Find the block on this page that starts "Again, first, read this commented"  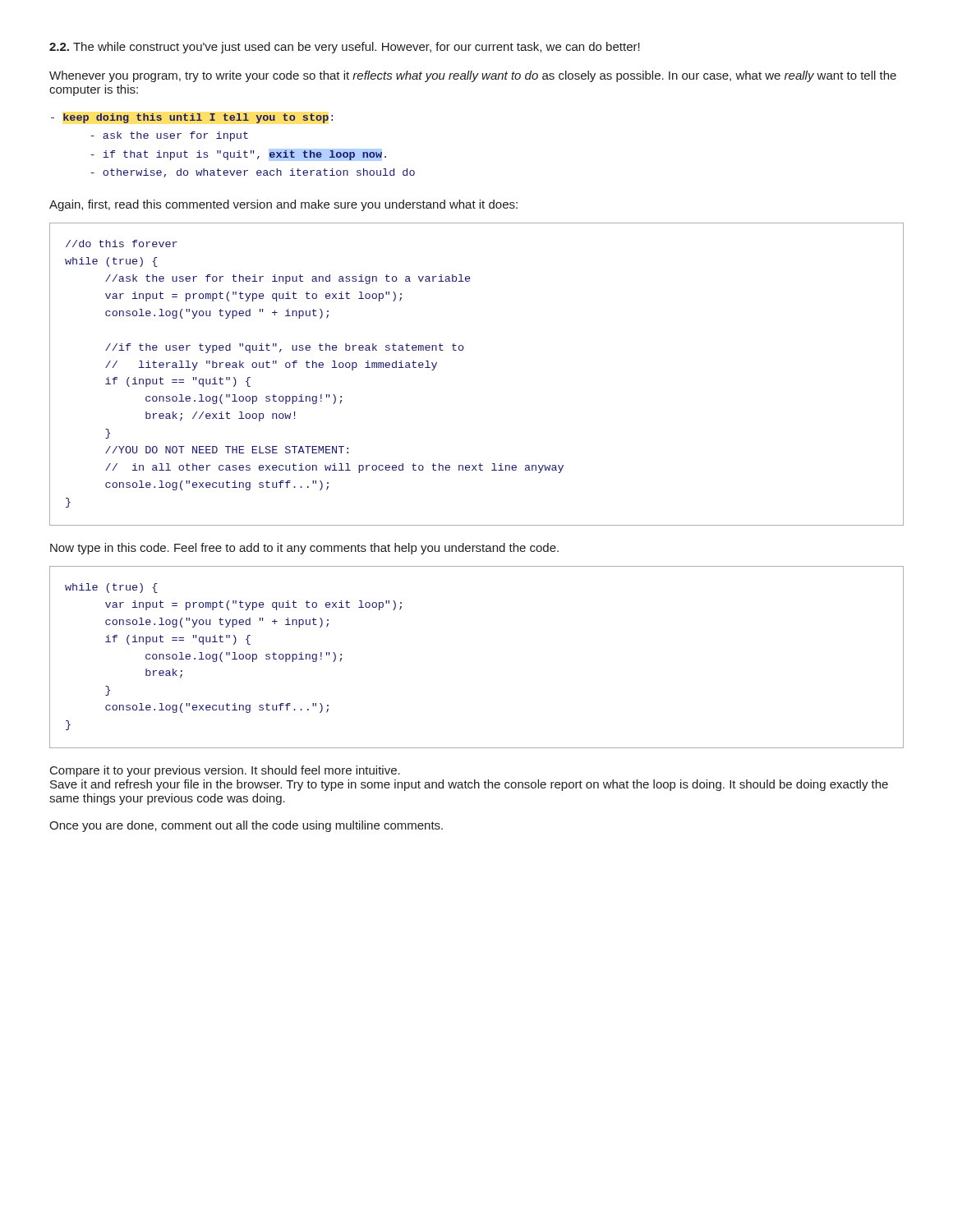click(x=284, y=204)
